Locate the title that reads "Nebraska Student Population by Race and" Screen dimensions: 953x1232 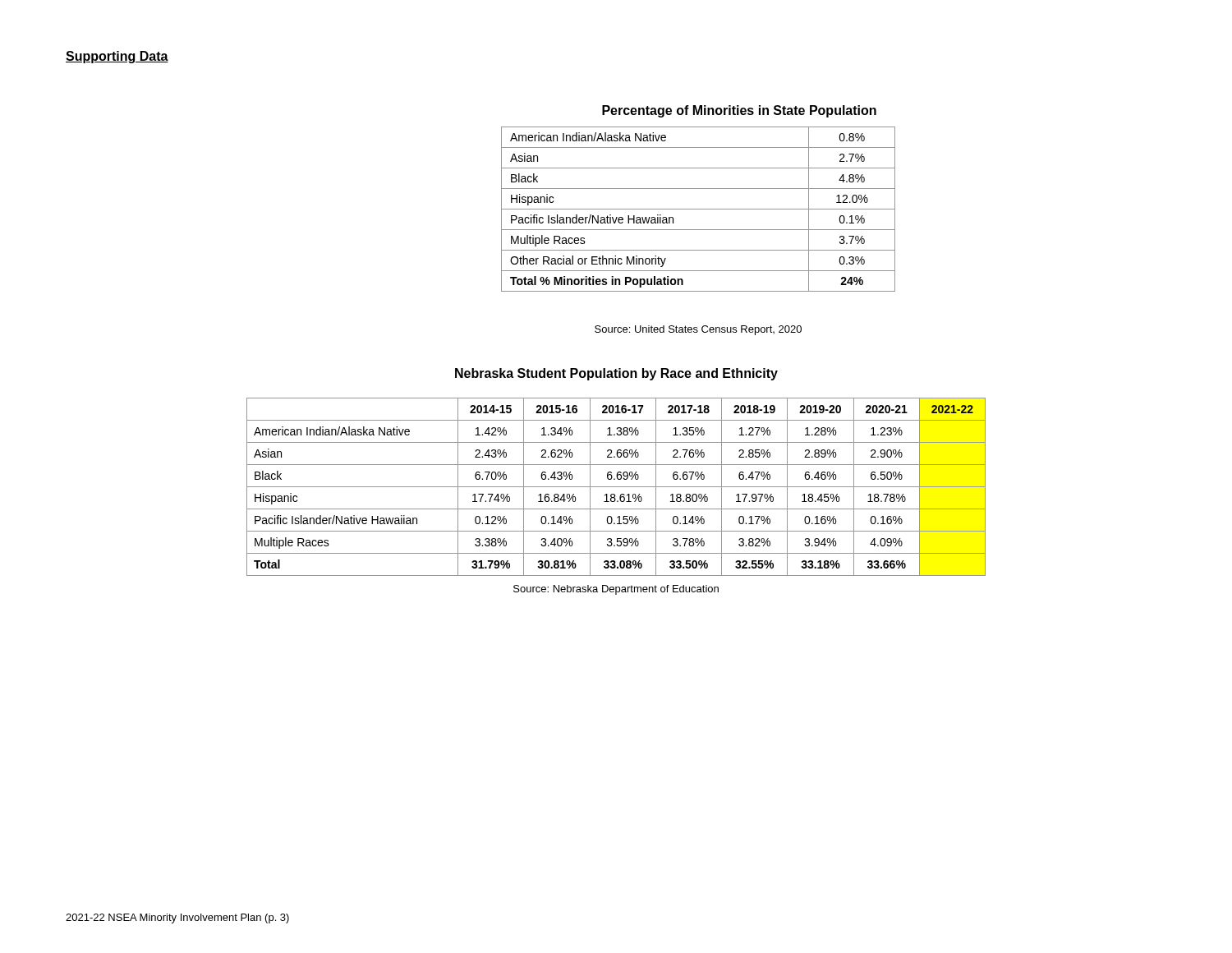[616, 374]
